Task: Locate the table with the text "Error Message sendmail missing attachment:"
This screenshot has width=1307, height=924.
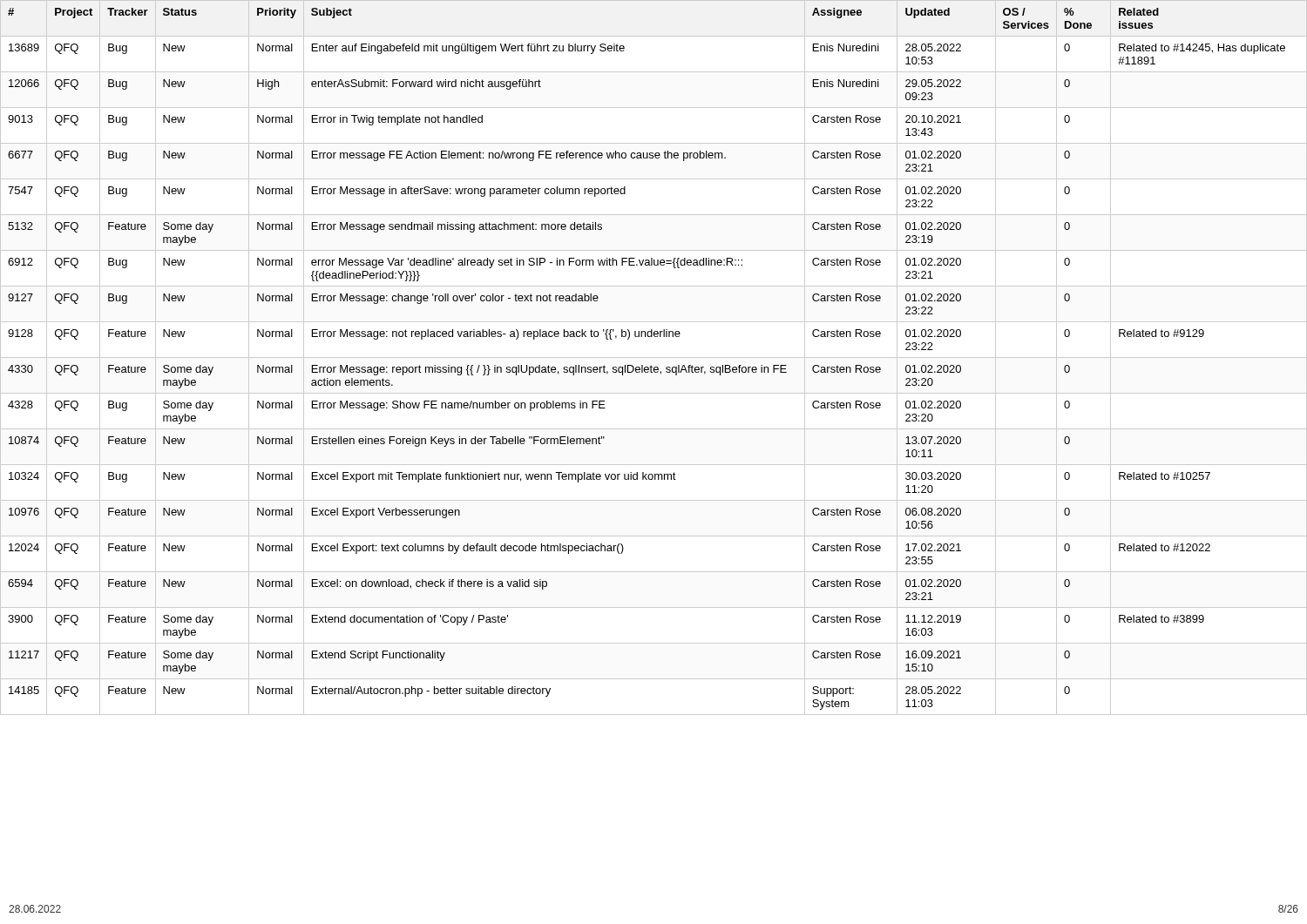Action: (654, 357)
